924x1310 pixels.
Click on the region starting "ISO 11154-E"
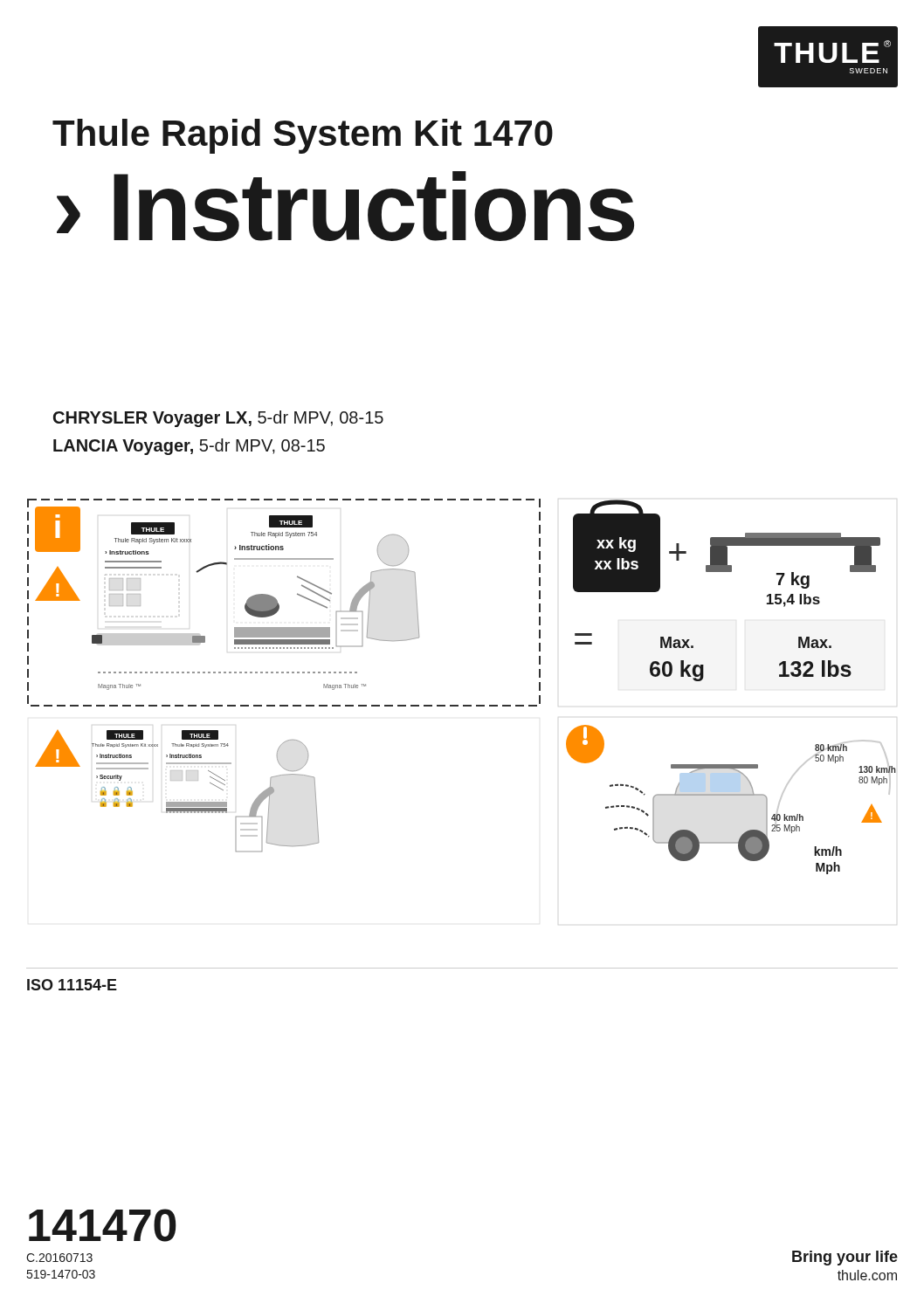tap(72, 985)
